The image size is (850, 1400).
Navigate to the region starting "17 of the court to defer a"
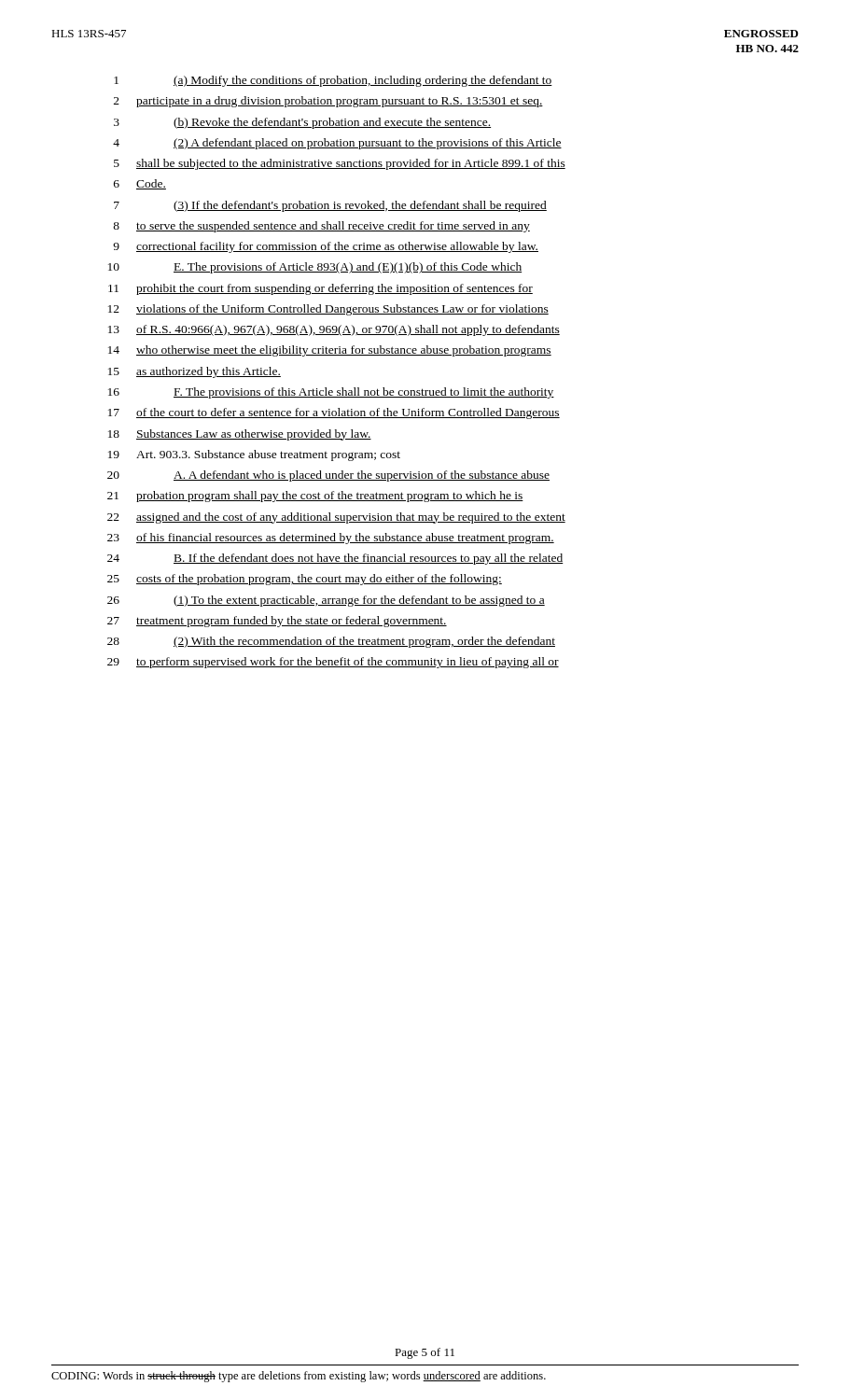[x=425, y=413]
